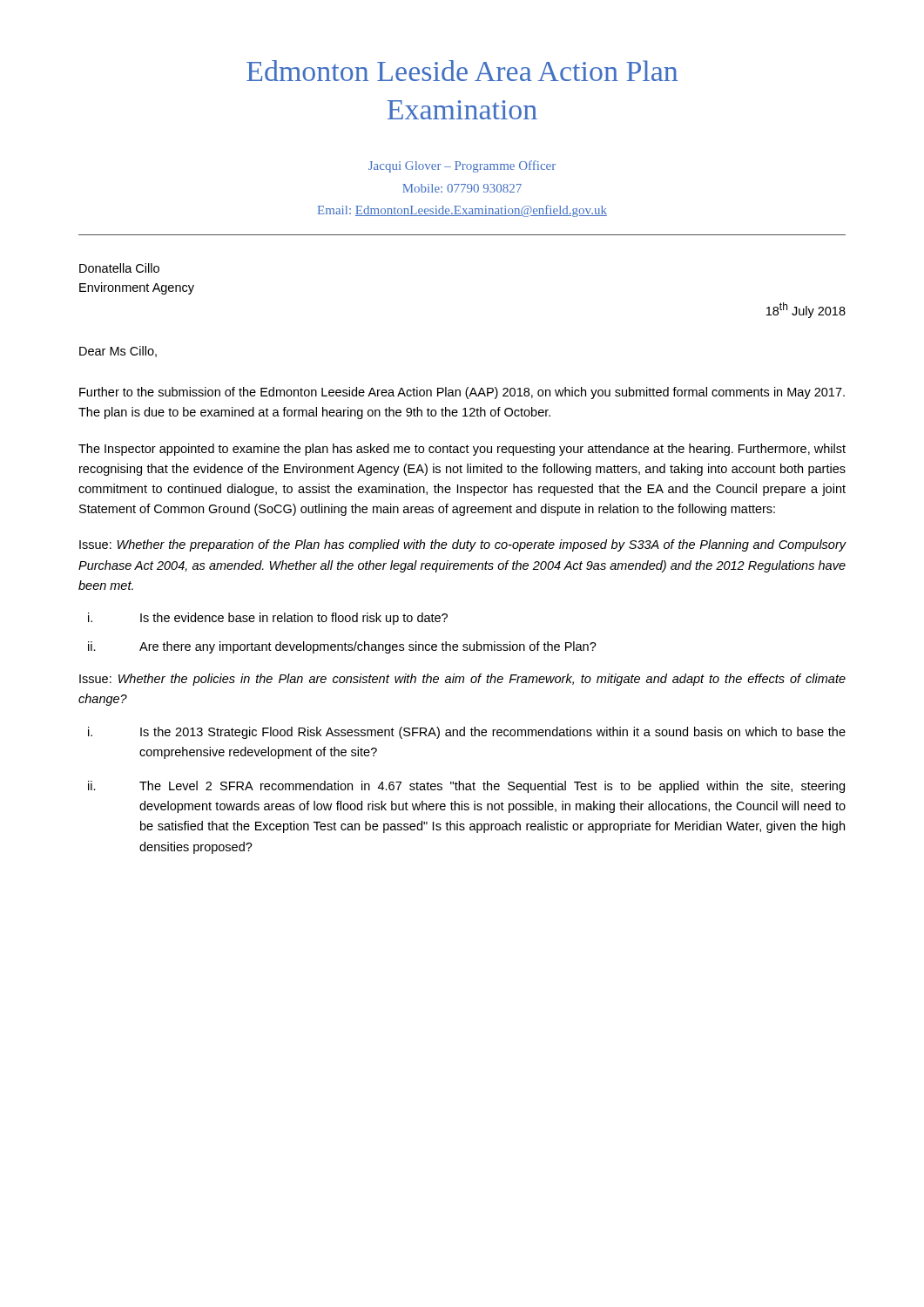Locate the text block starting "Dear Ms Cillo,"

pyautogui.click(x=118, y=351)
